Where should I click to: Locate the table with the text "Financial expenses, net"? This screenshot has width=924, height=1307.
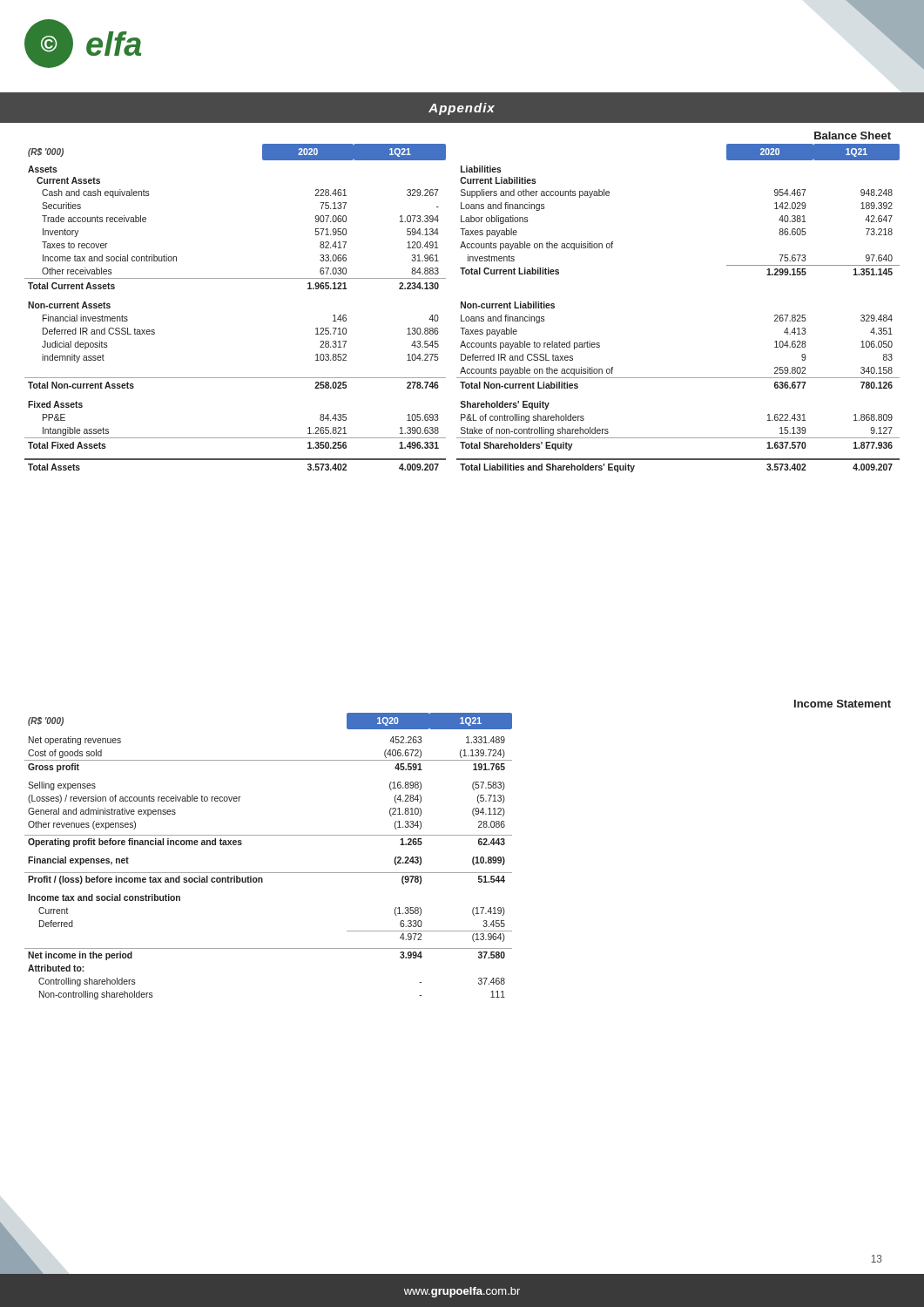268,857
